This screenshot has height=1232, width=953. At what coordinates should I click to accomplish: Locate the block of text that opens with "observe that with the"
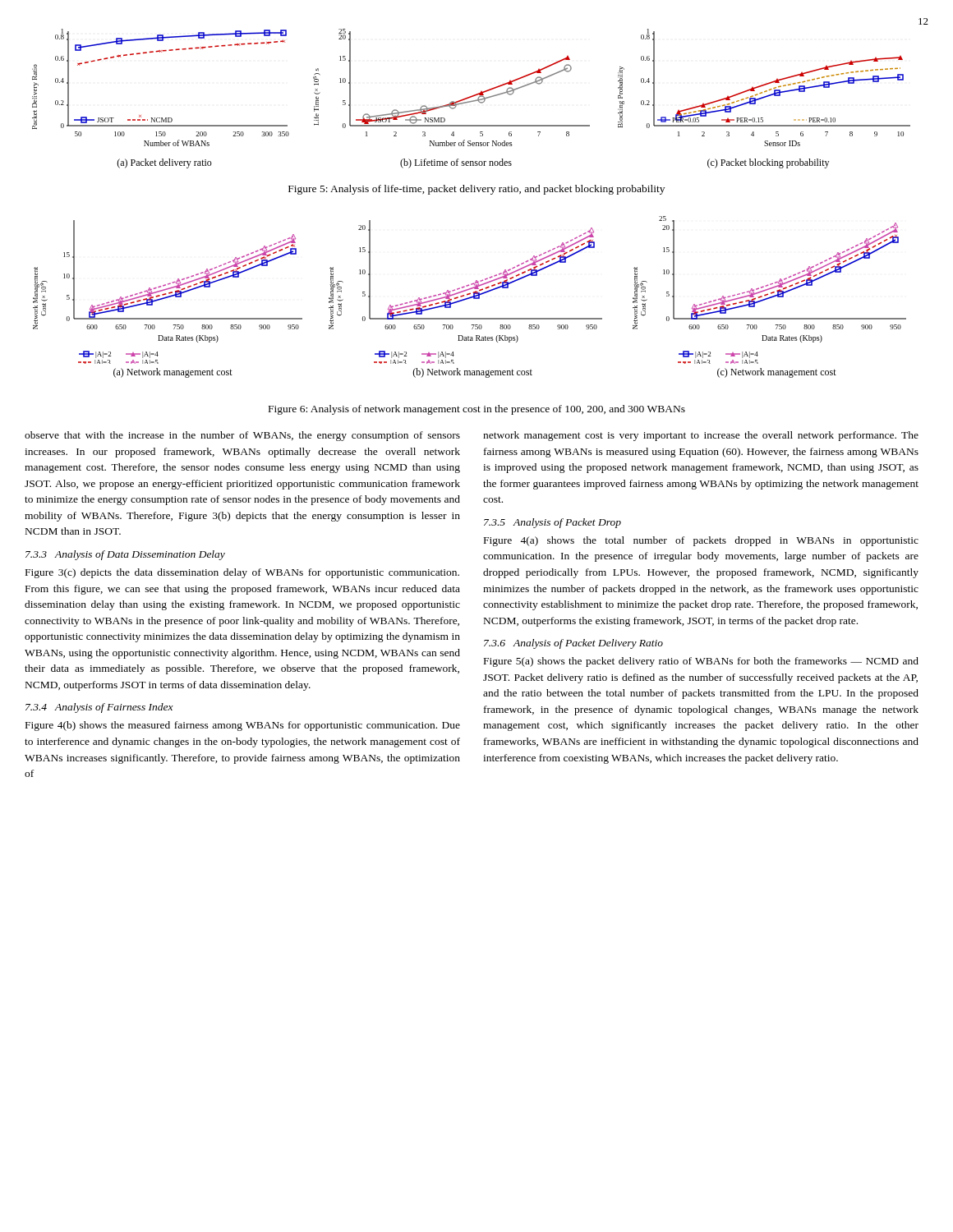tap(242, 483)
